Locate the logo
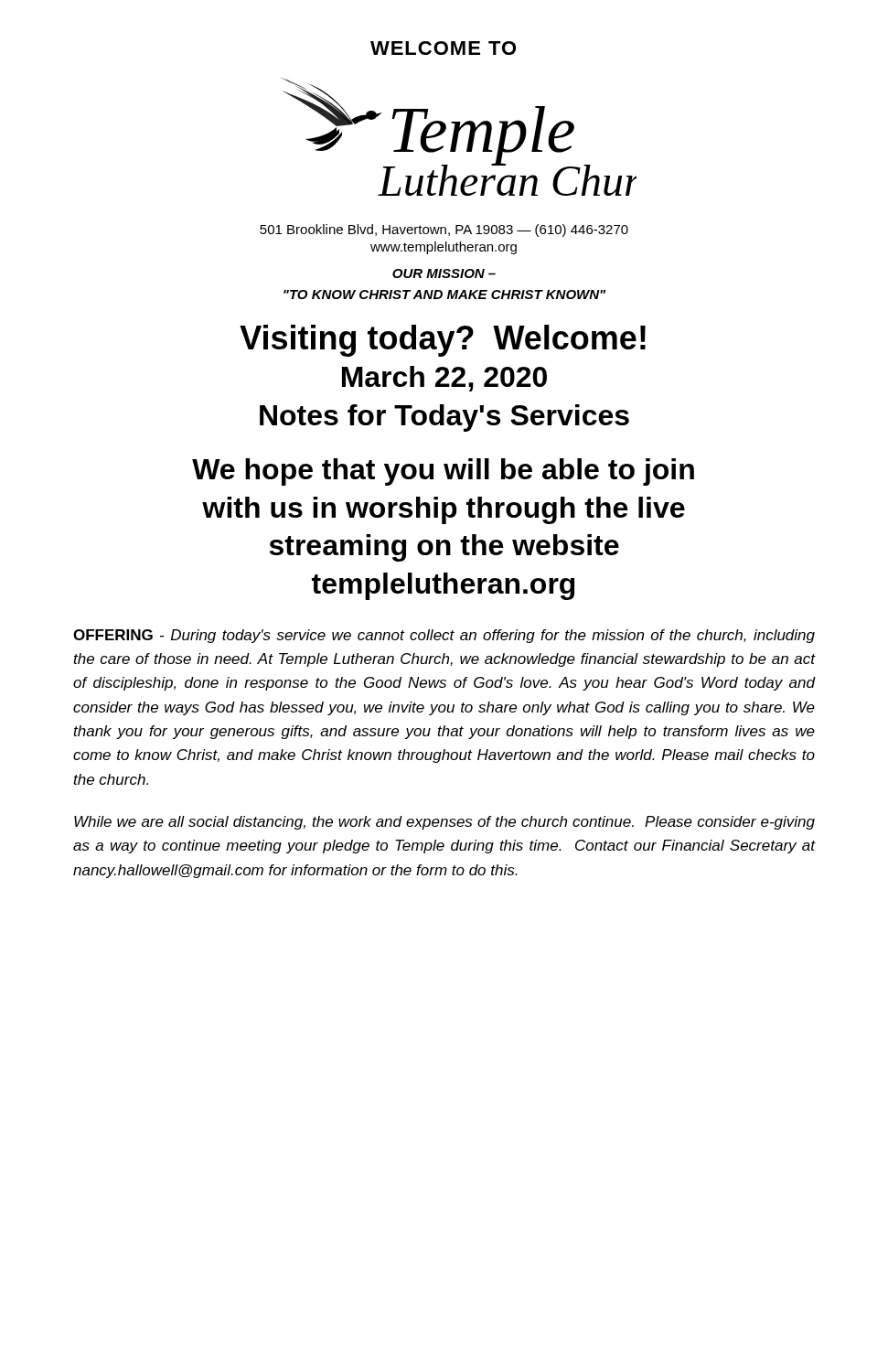 point(444,138)
